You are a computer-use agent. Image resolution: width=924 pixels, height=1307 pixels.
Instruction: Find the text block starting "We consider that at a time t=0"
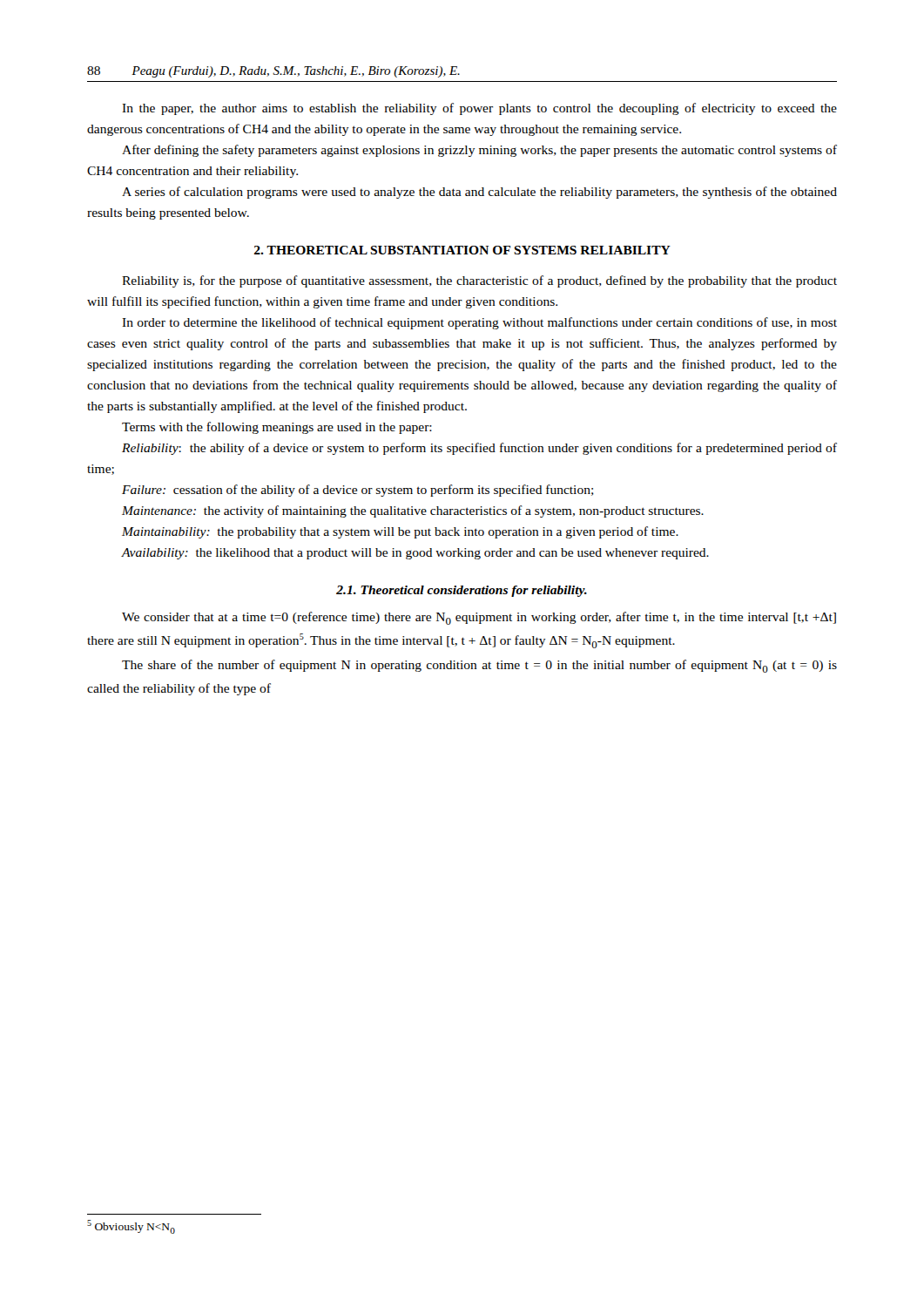(x=462, y=630)
